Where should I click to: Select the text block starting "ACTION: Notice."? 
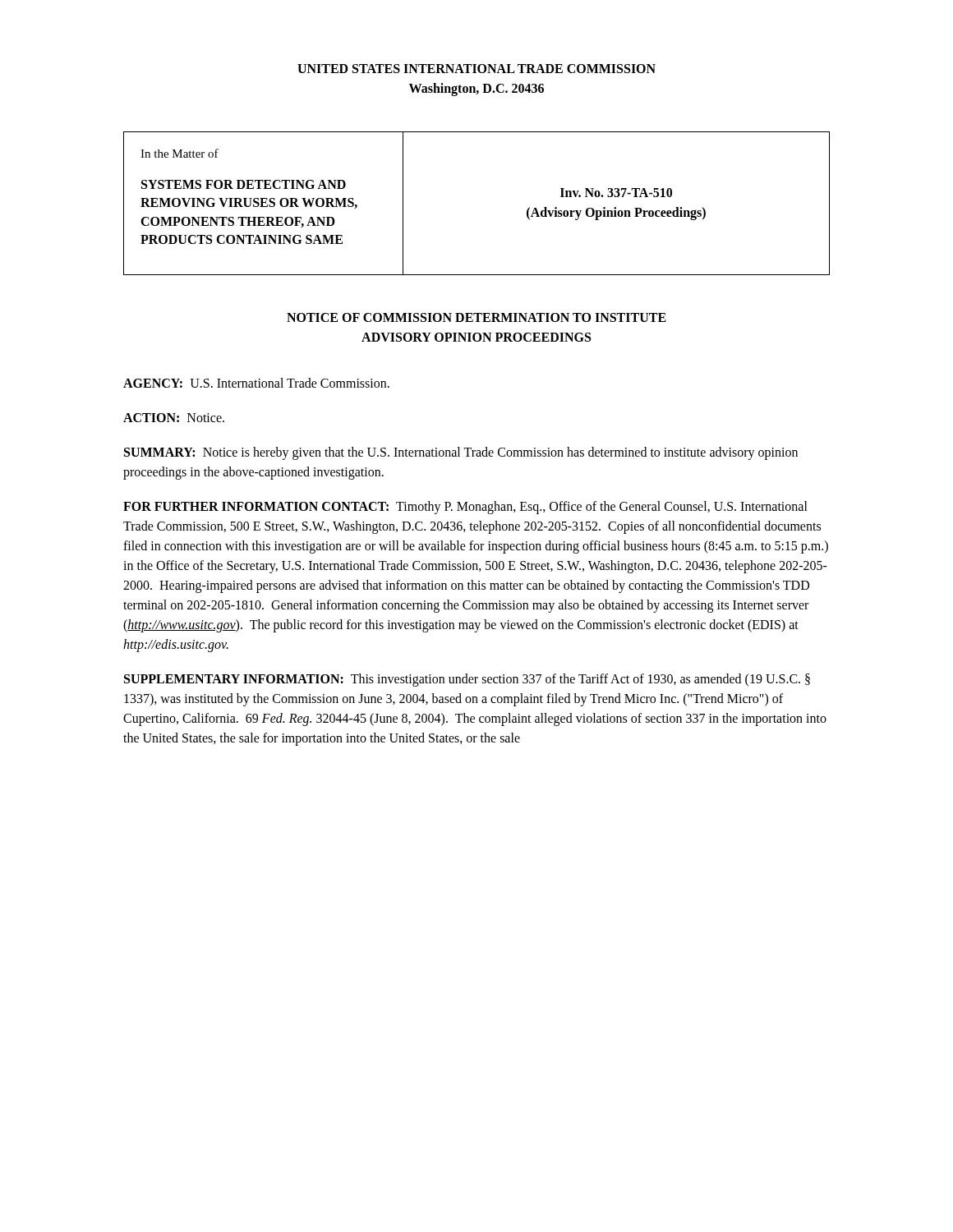coord(174,417)
